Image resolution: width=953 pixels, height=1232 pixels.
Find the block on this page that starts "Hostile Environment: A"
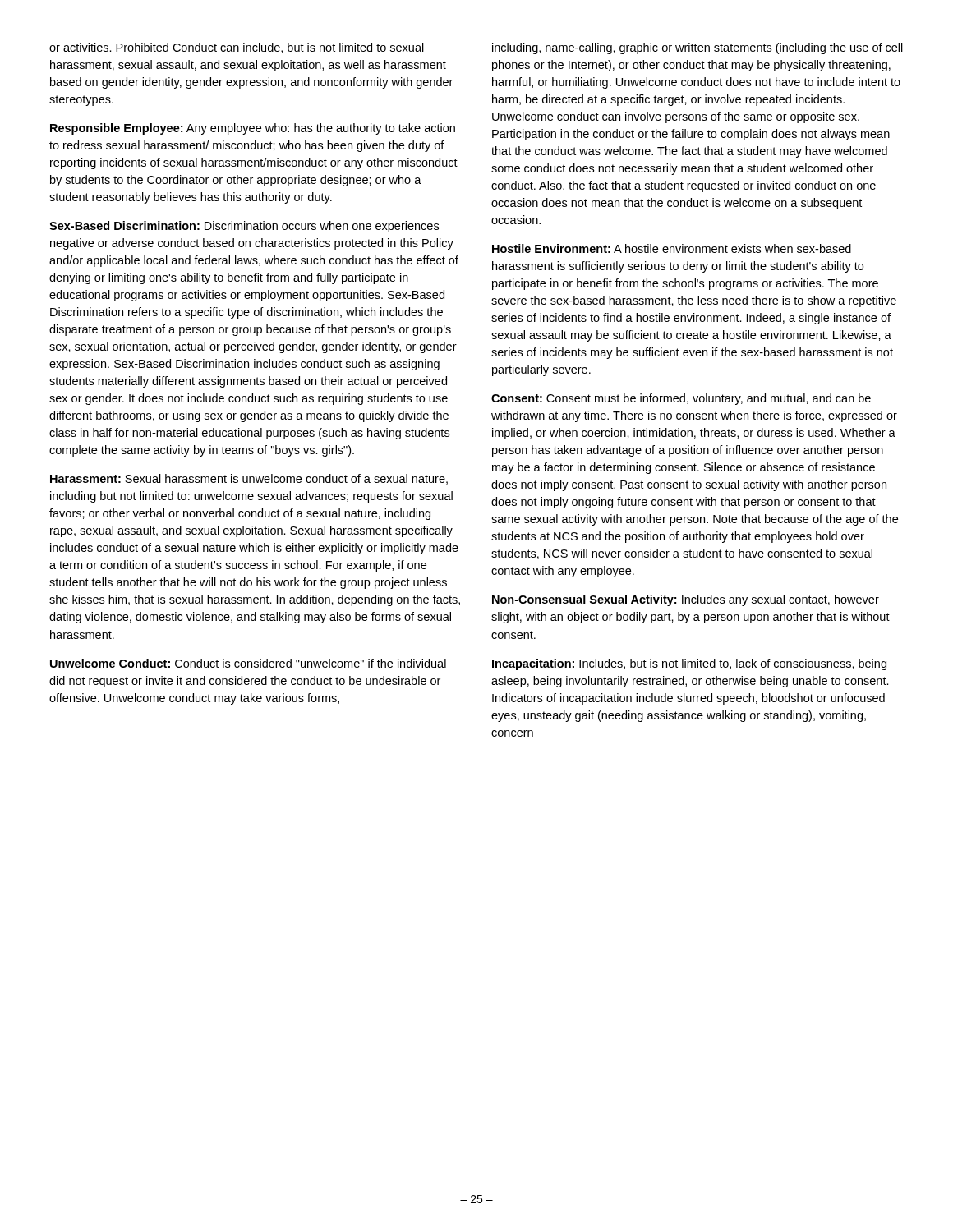698,310
